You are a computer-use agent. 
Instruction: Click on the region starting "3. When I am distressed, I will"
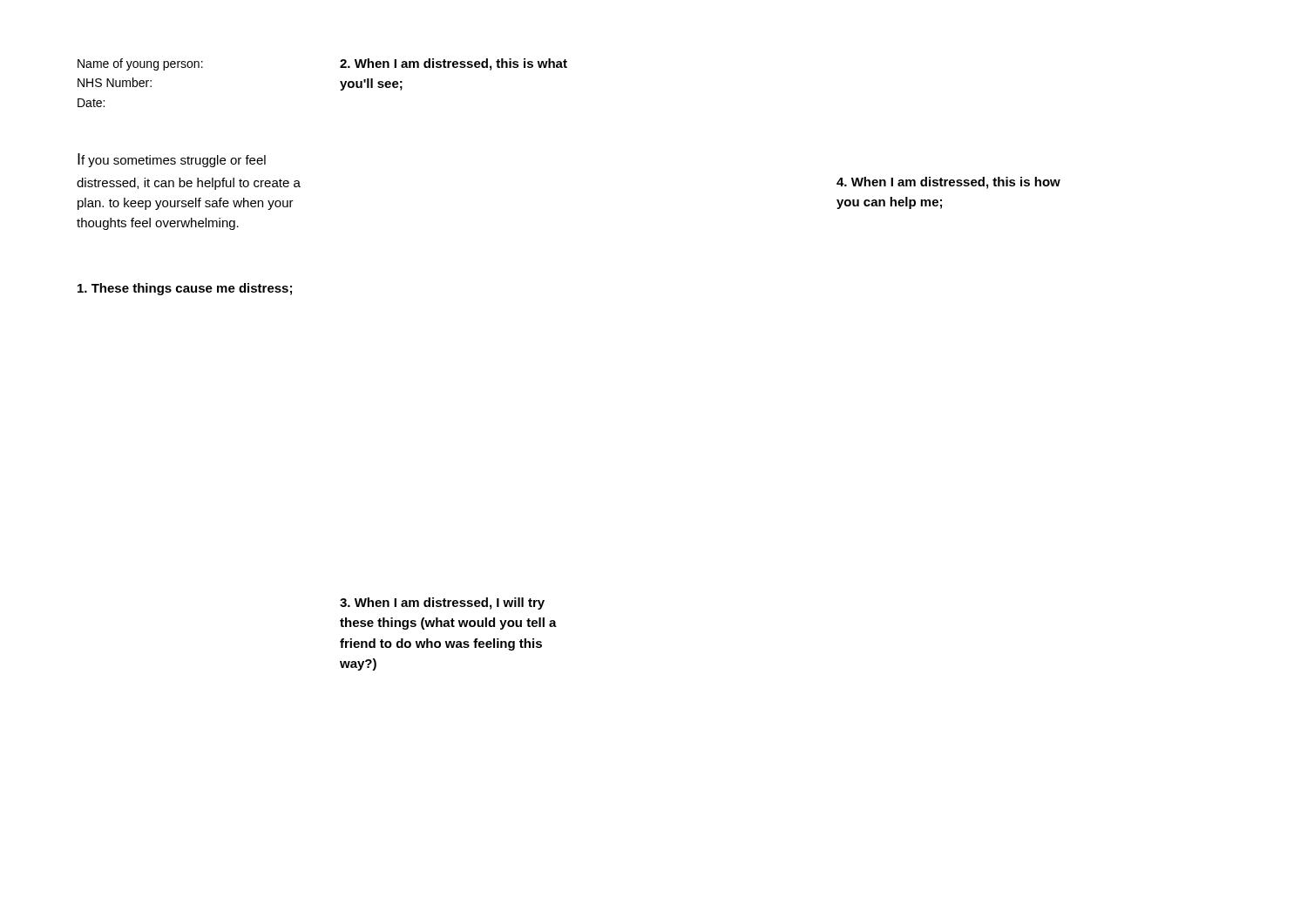pyautogui.click(x=448, y=633)
